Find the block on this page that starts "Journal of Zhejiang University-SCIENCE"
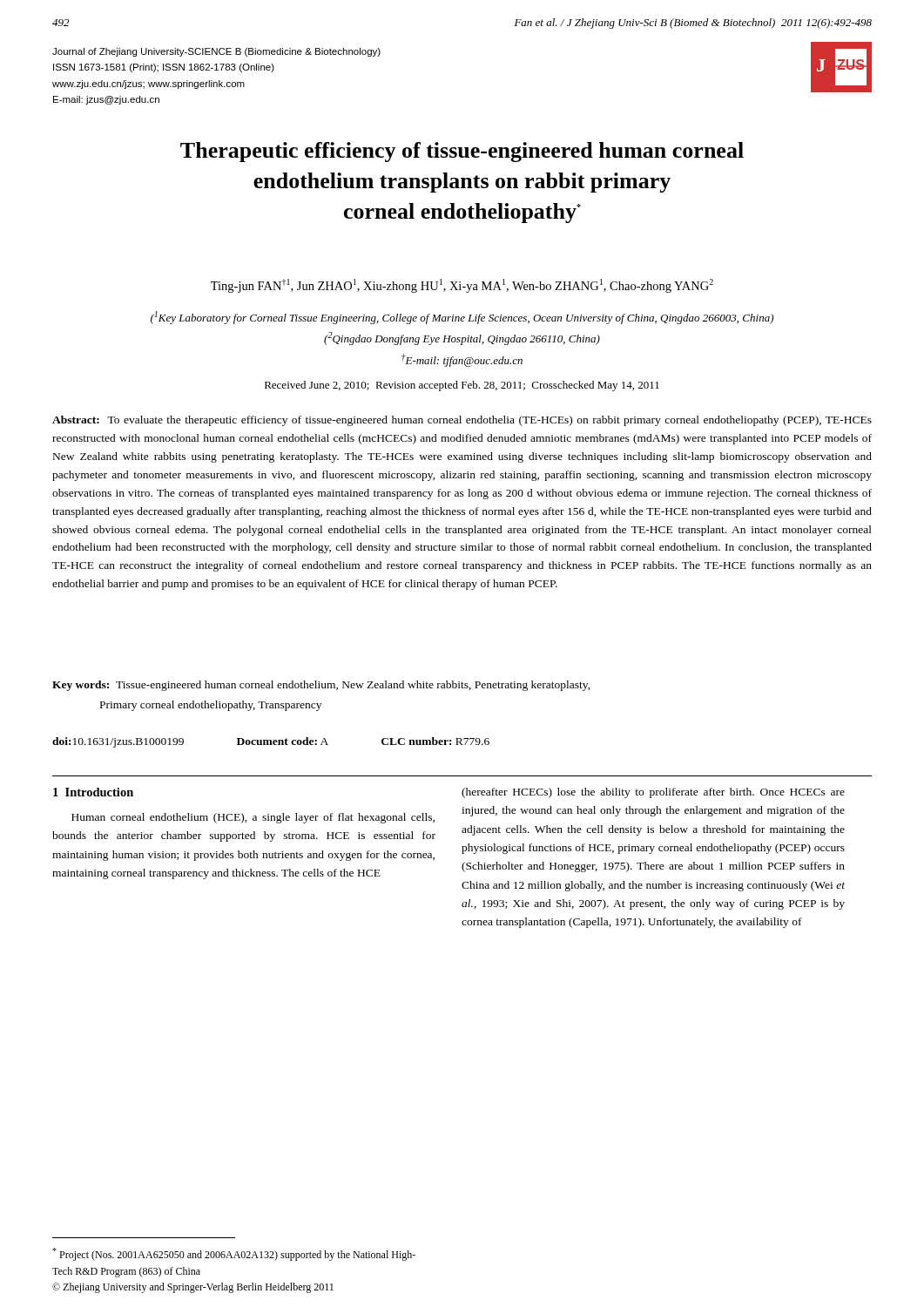 pos(216,75)
